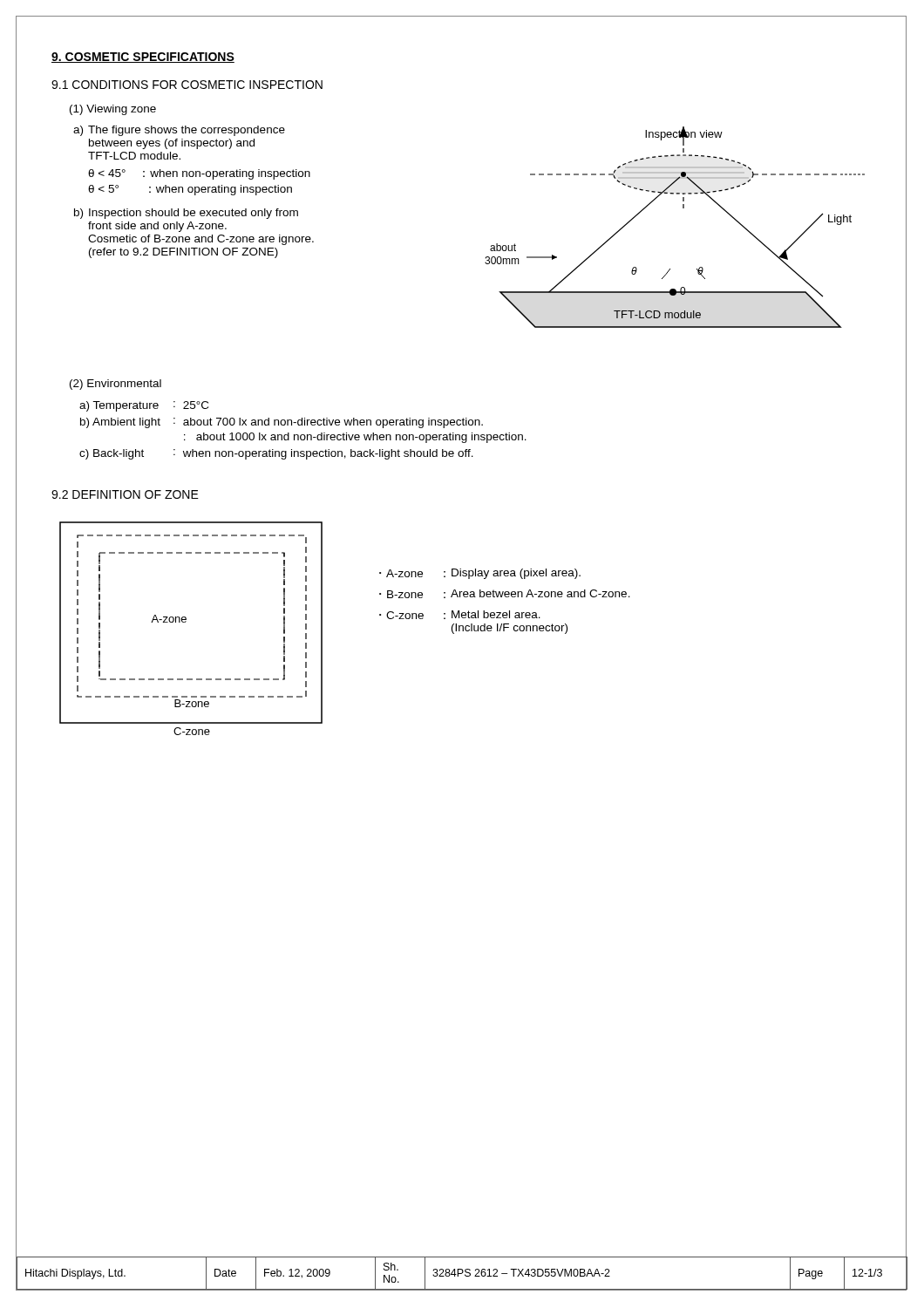
Task: Where does it say "9.1 CONDITIONS FOR COSMETIC INSPECTION"?
Action: pyautogui.click(x=187, y=85)
